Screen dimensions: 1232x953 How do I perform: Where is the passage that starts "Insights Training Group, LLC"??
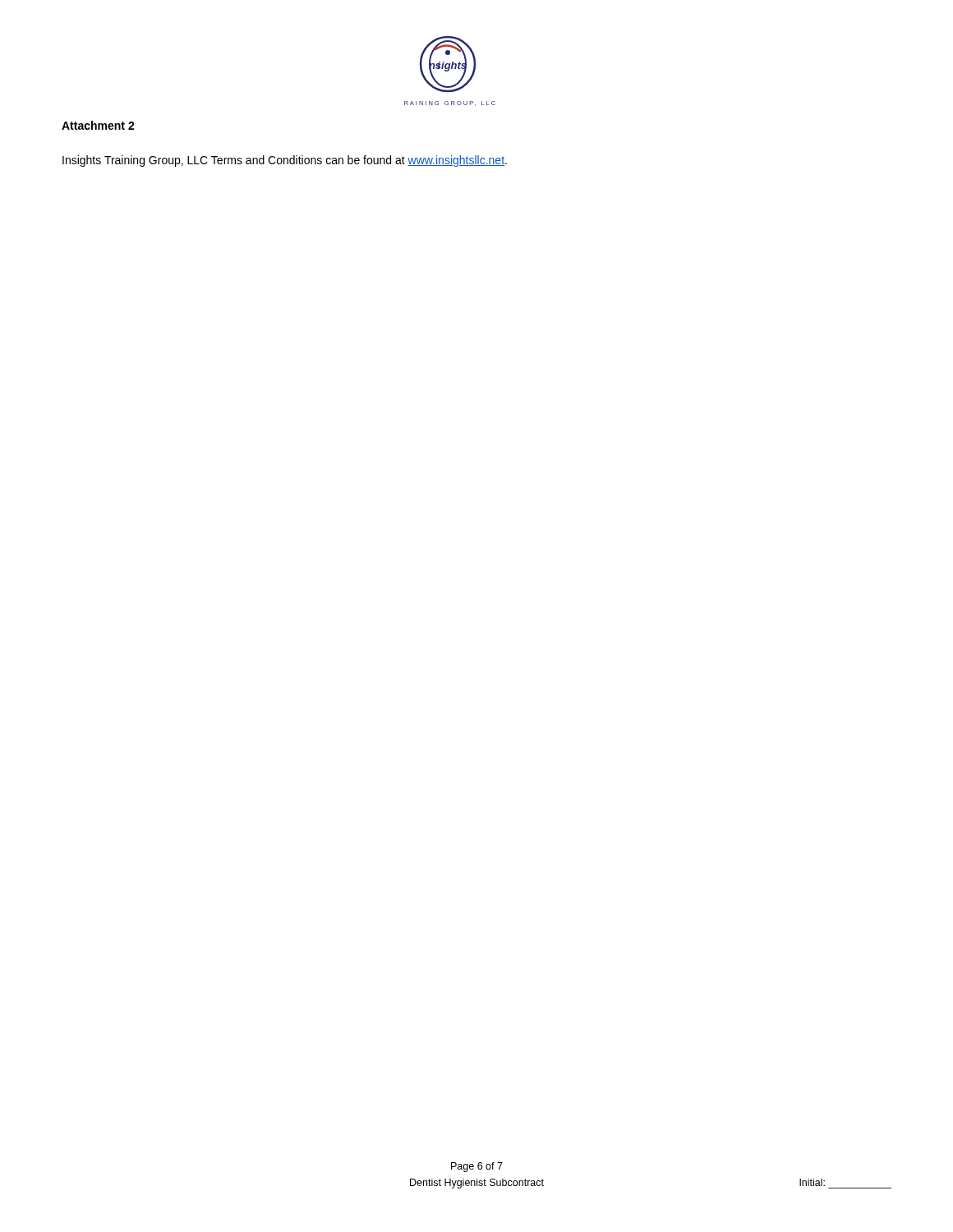click(285, 160)
